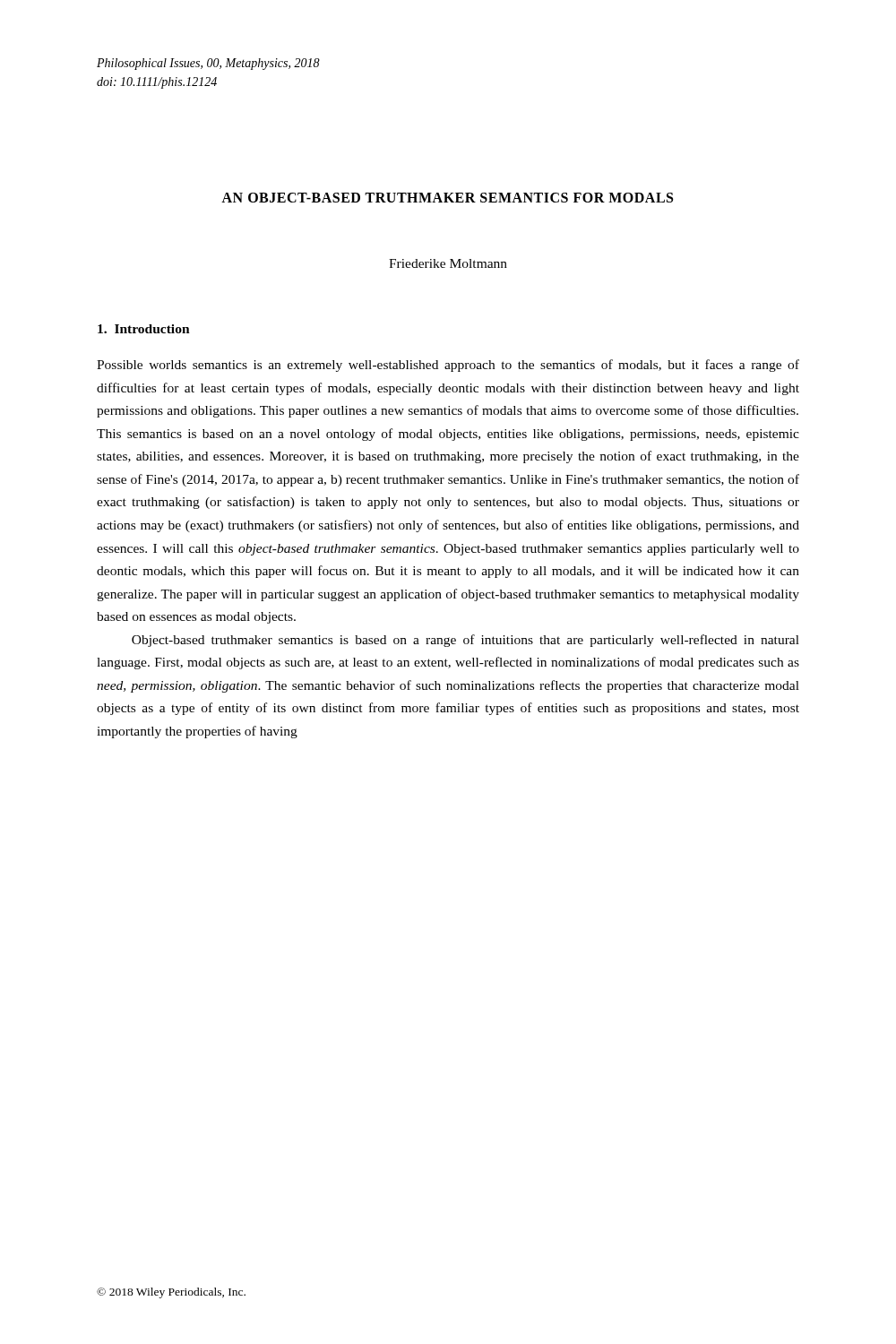Point to "1. Introduction"
This screenshot has height=1344, width=896.
coord(143,328)
